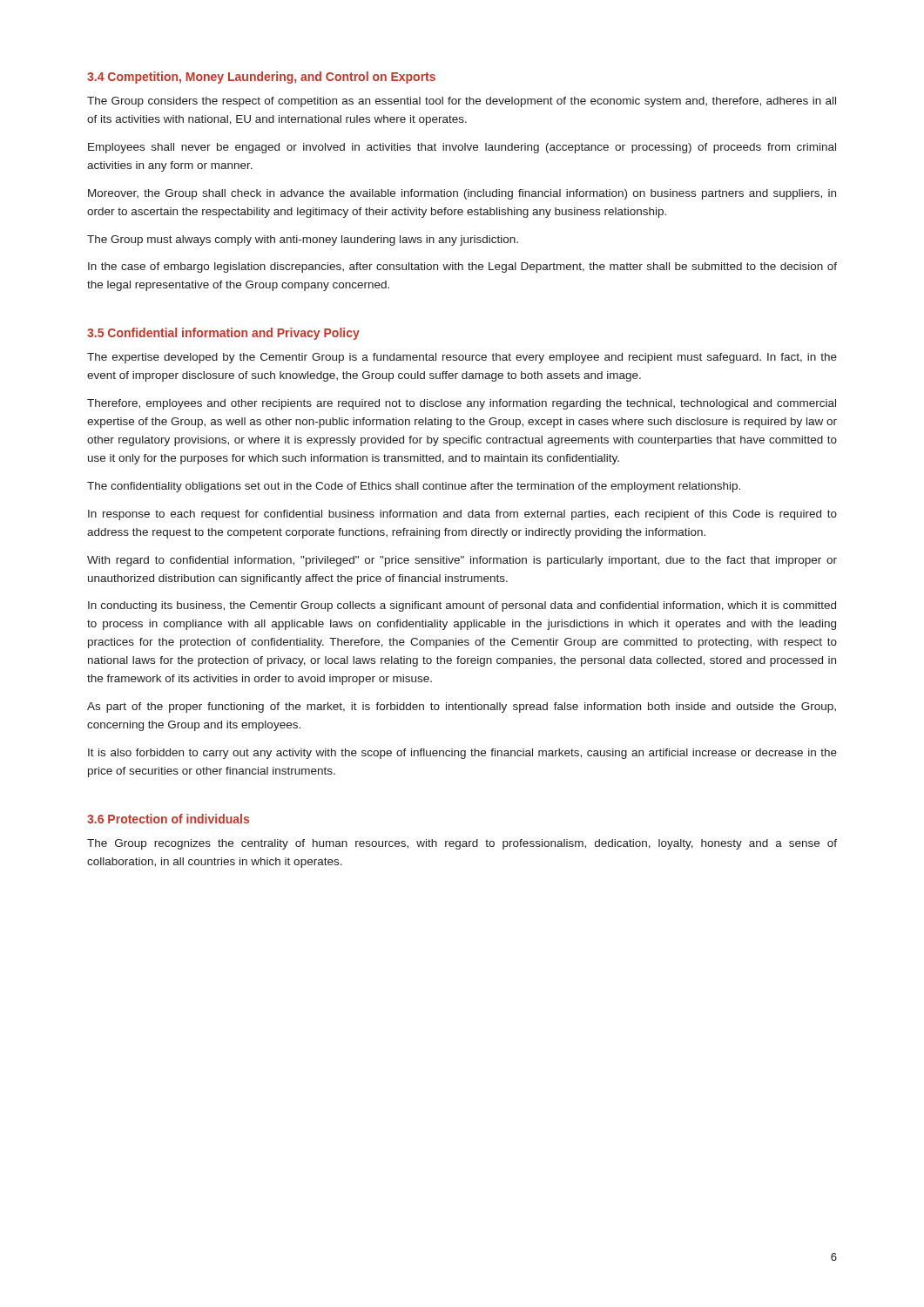Click on the text block starting "The Group recognizes the"
This screenshot has width=924, height=1307.
462,852
